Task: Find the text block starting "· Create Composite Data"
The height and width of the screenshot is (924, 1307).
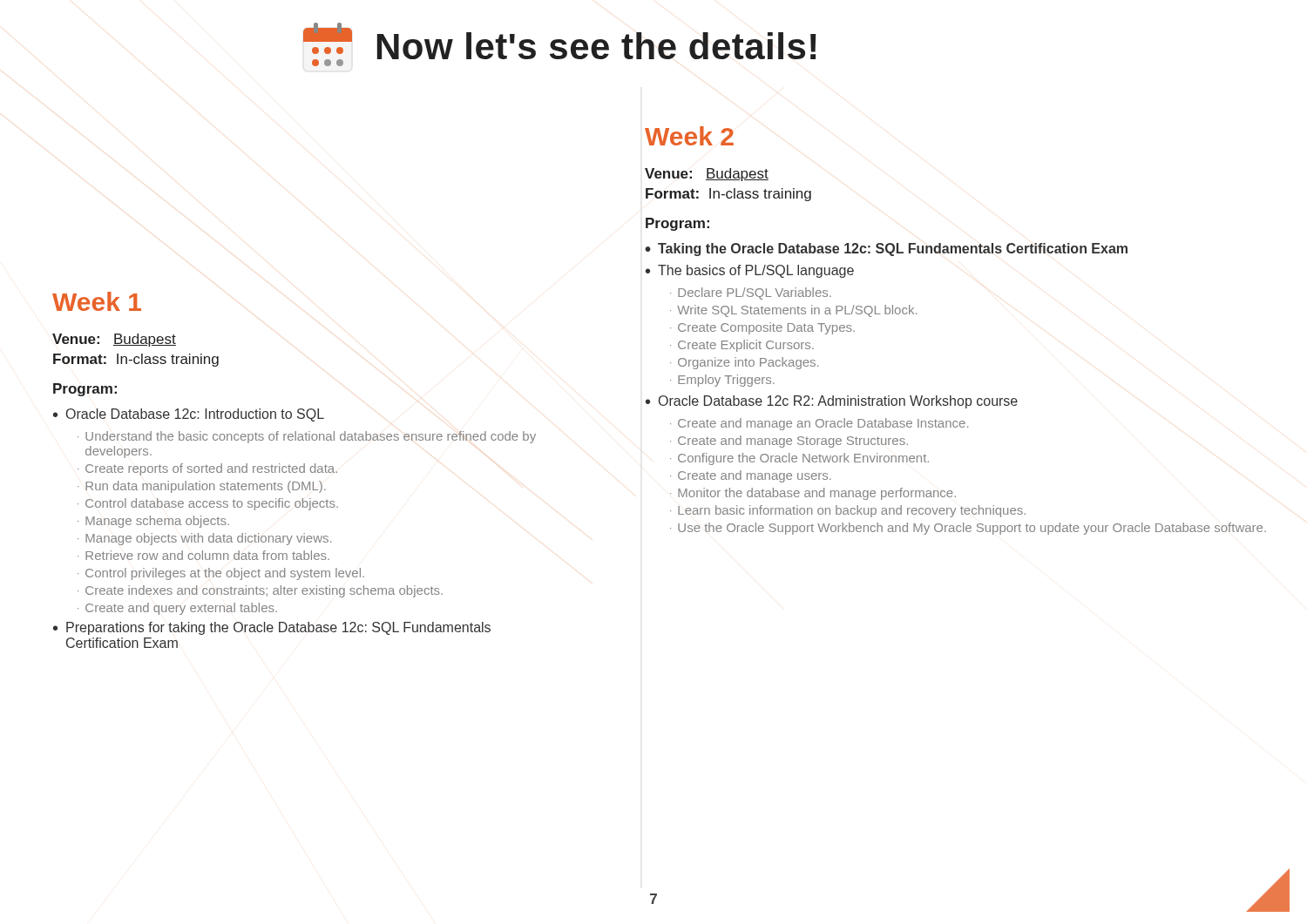Action: click(763, 327)
